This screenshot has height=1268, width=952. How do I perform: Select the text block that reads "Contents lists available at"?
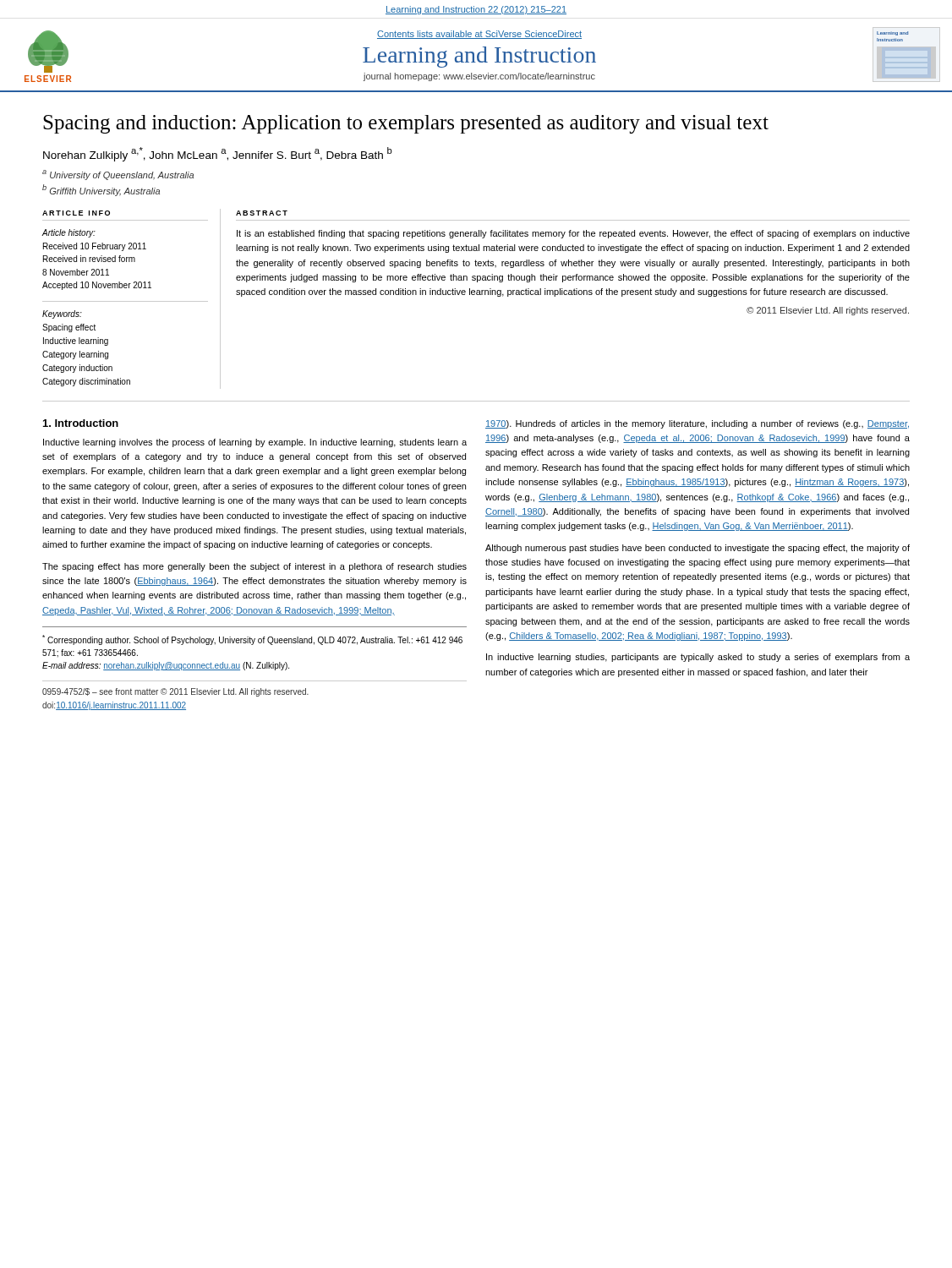pyautogui.click(x=479, y=33)
